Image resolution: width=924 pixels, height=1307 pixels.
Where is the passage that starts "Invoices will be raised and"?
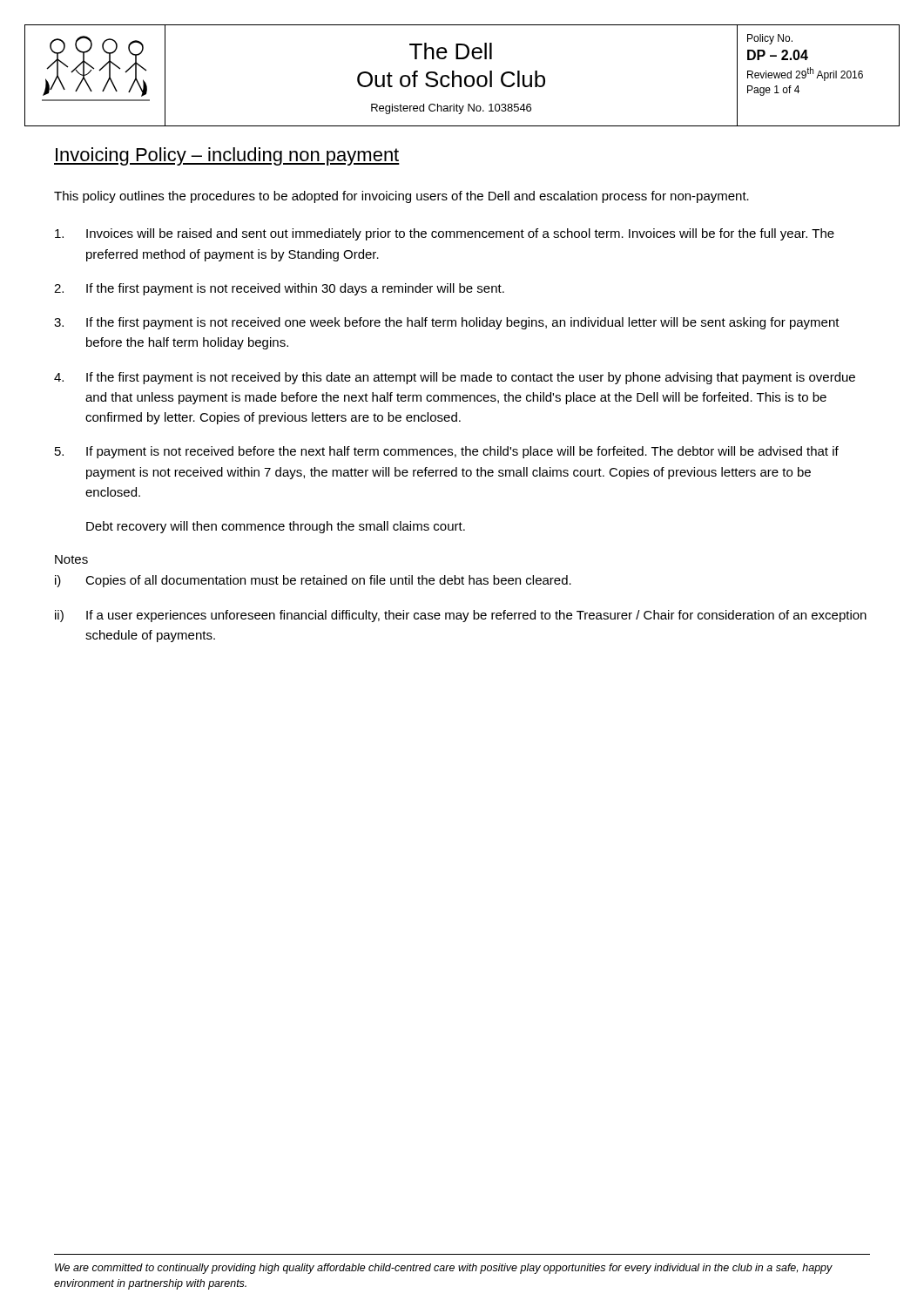[x=462, y=243]
